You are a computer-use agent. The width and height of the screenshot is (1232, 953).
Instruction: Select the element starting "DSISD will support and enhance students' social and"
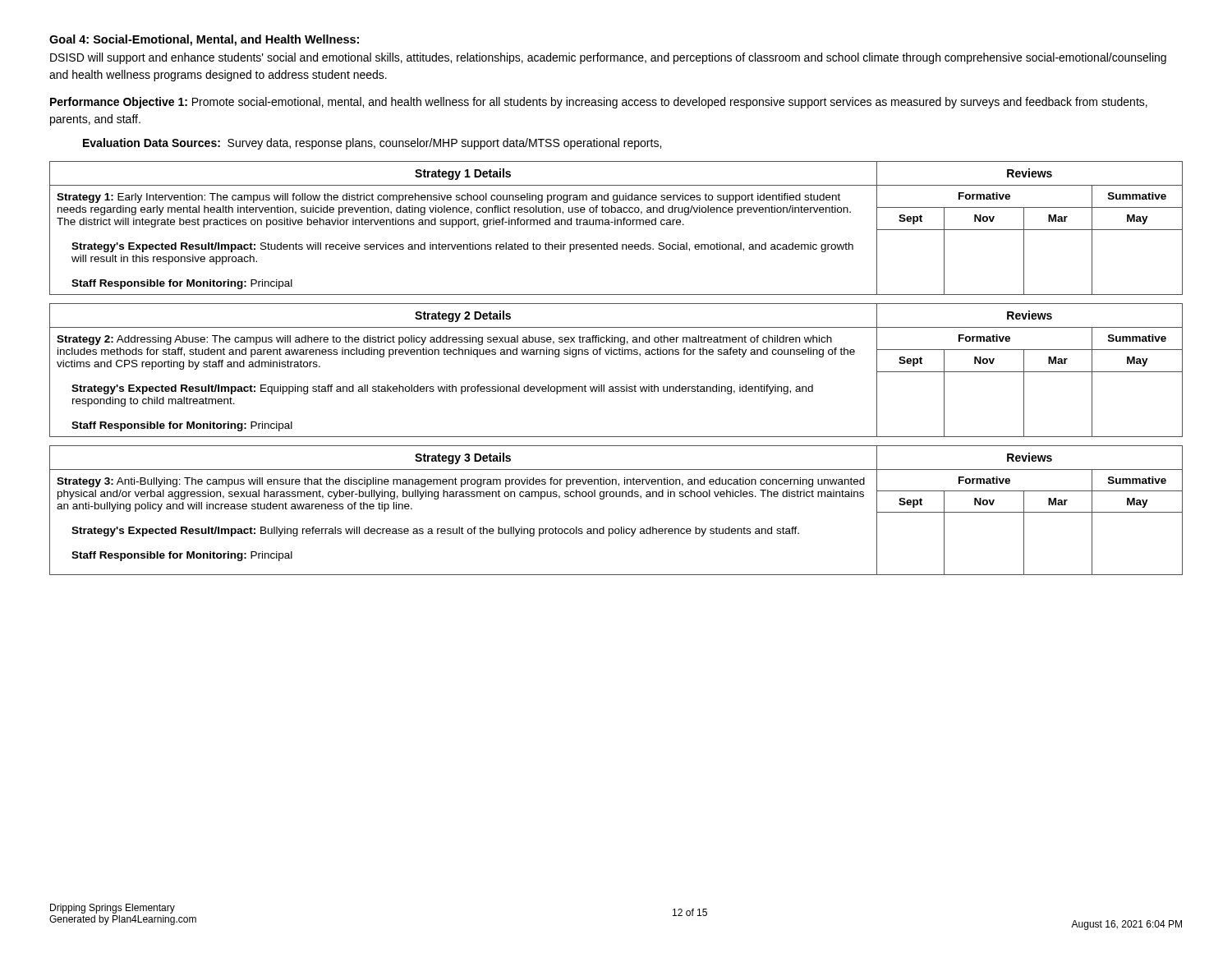[608, 66]
